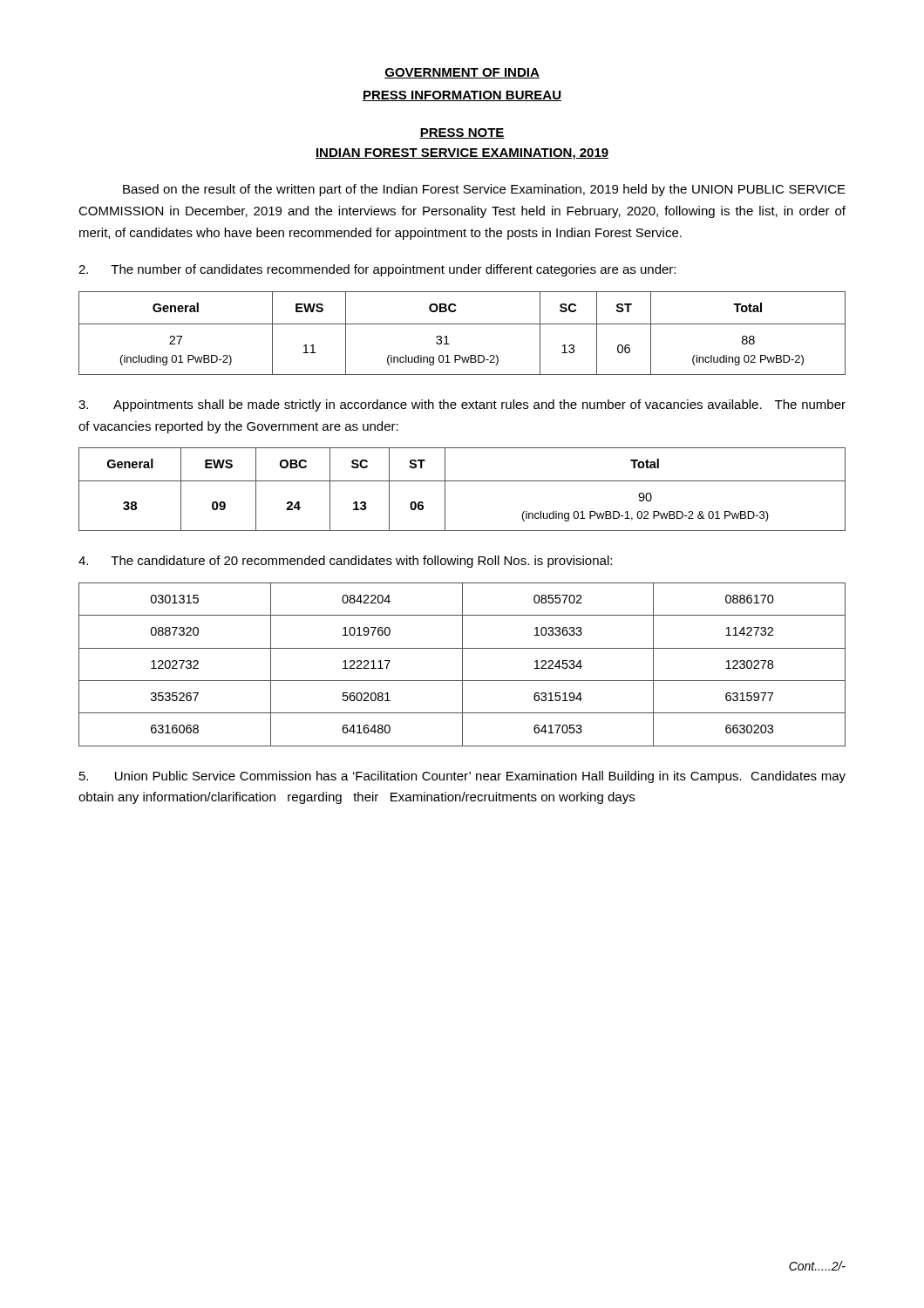Point to the element starting "GOVERNMENT OF INDIA PRESS INFORMATION BUREAU"
This screenshot has height=1308, width=924.
coord(462,83)
